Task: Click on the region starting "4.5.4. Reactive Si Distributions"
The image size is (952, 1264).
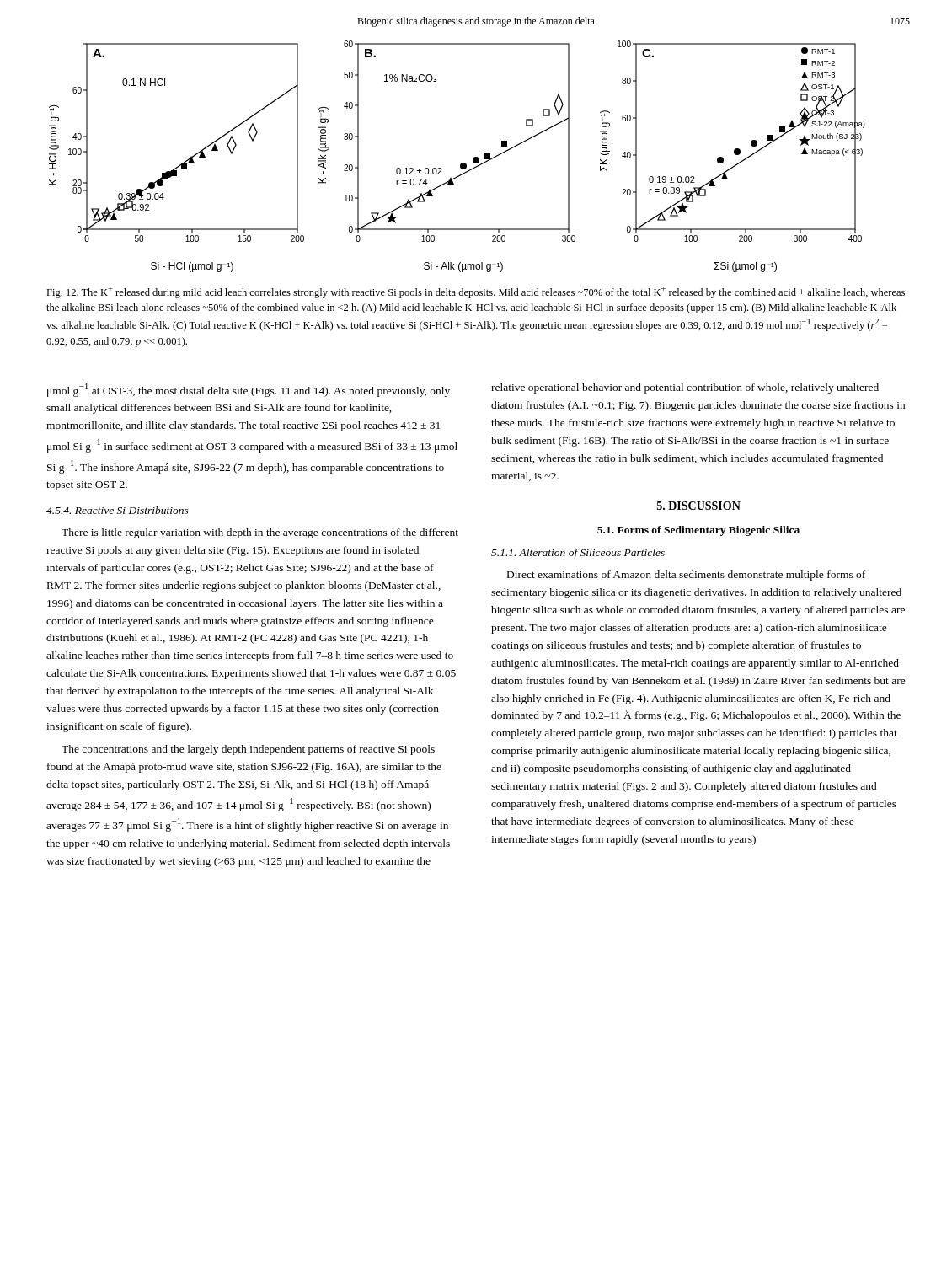Action: coord(117,510)
